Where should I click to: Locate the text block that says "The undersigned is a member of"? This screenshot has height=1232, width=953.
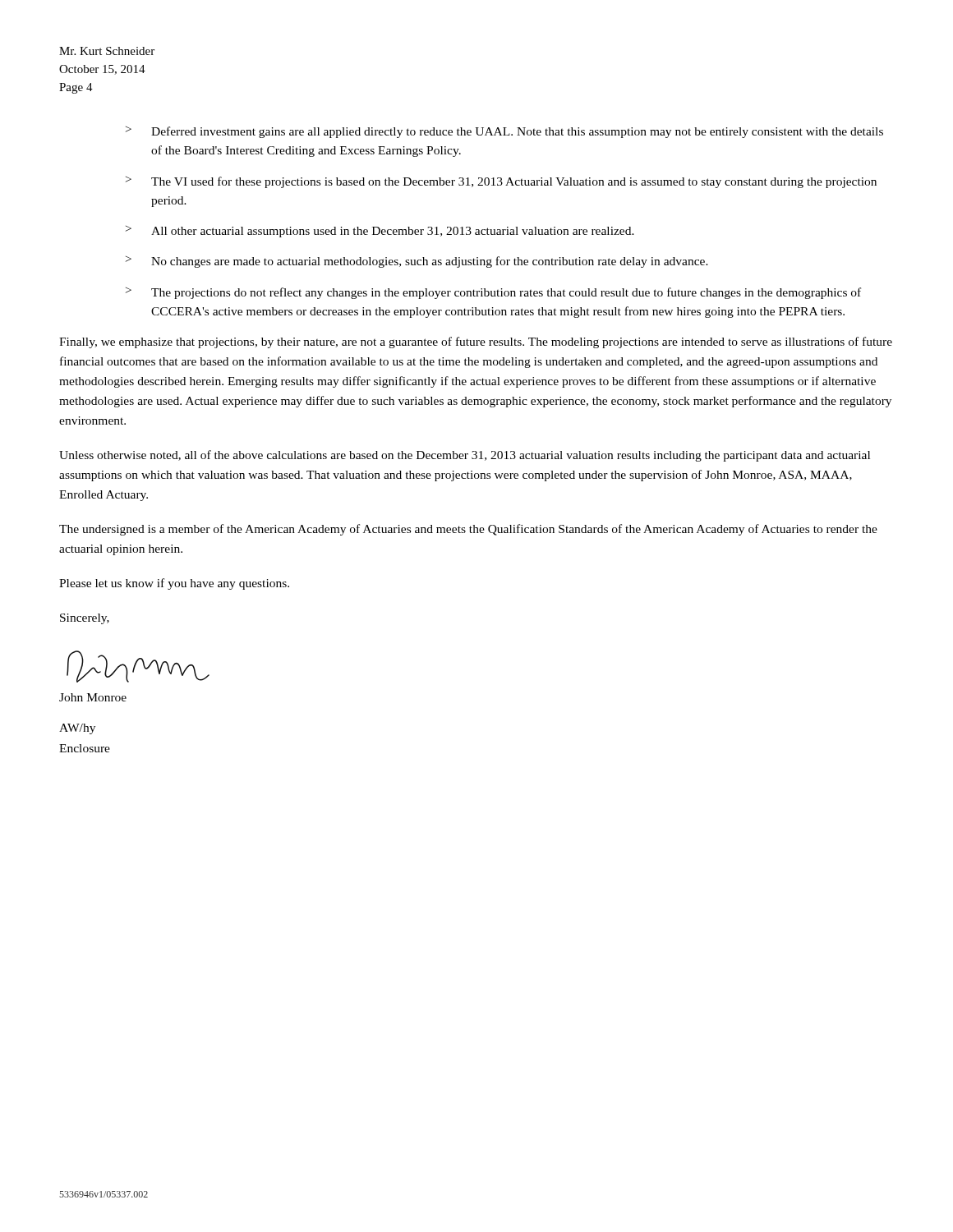[468, 539]
